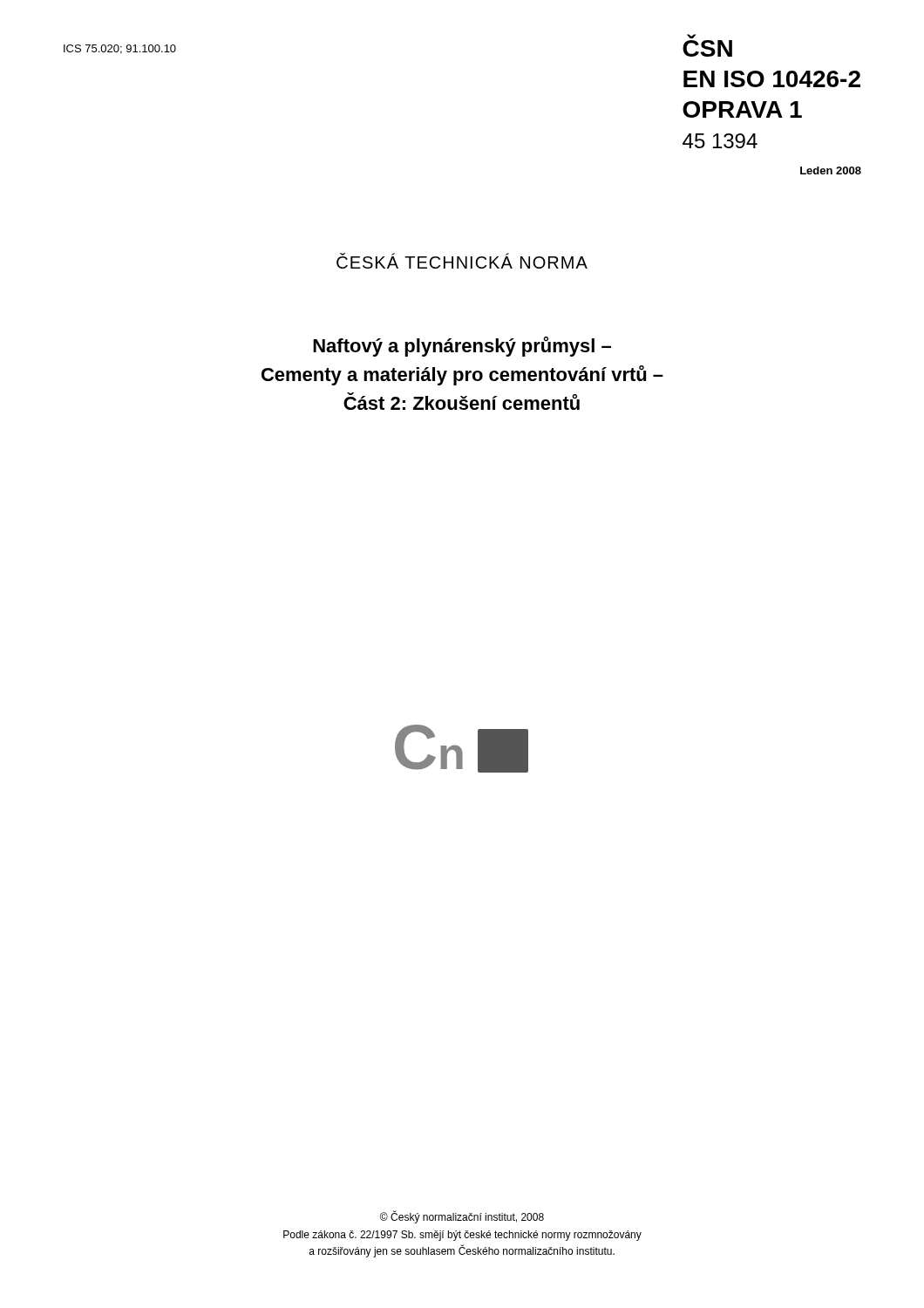Viewport: 924px width, 1308px height.
Task: Find the title on this page that starts "ČSN EN ISO 10426-2 OPRAVA 1 45"
Action: click(x=772, y=94)
